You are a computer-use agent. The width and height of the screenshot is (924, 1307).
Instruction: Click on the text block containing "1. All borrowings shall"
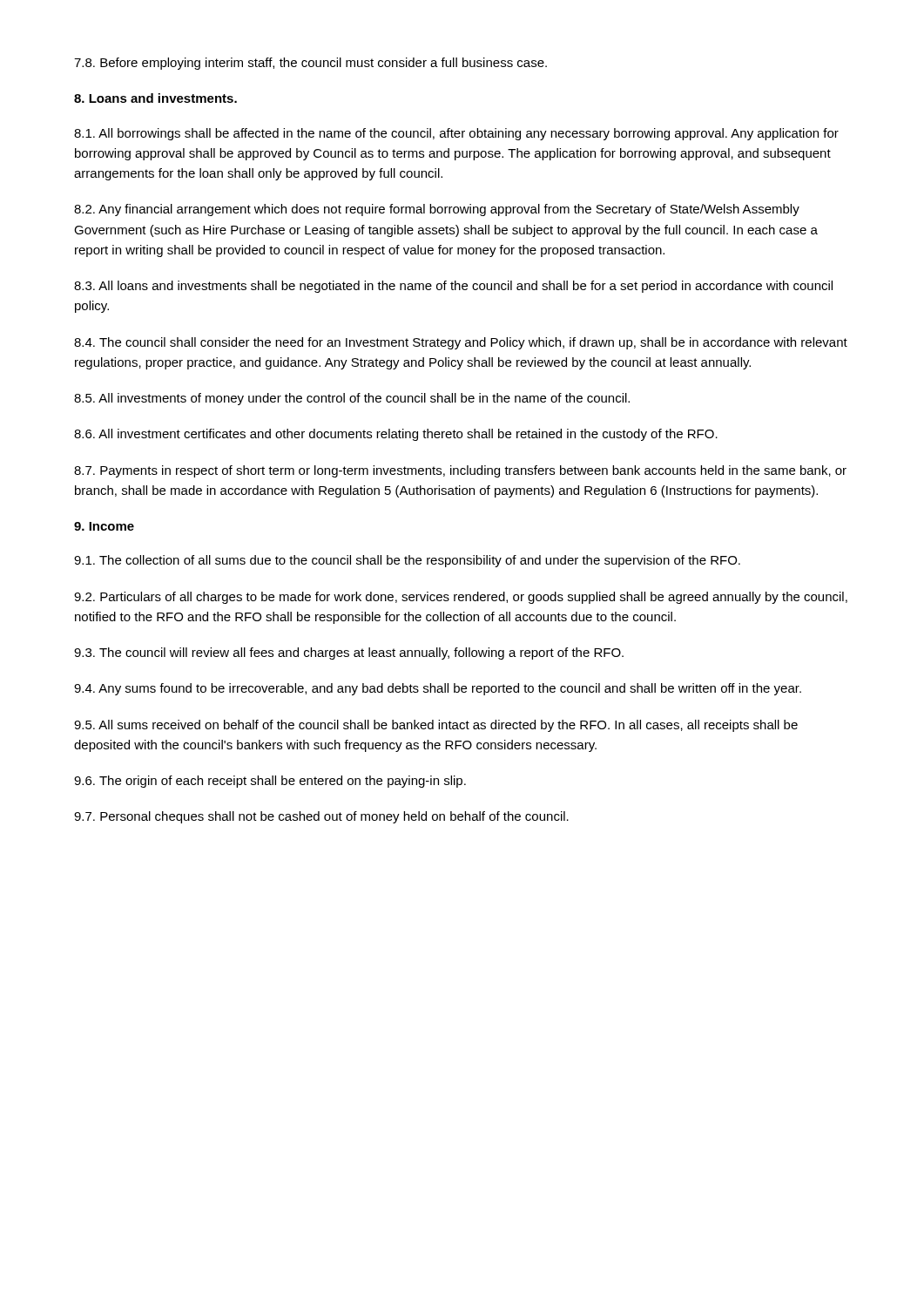456,153
